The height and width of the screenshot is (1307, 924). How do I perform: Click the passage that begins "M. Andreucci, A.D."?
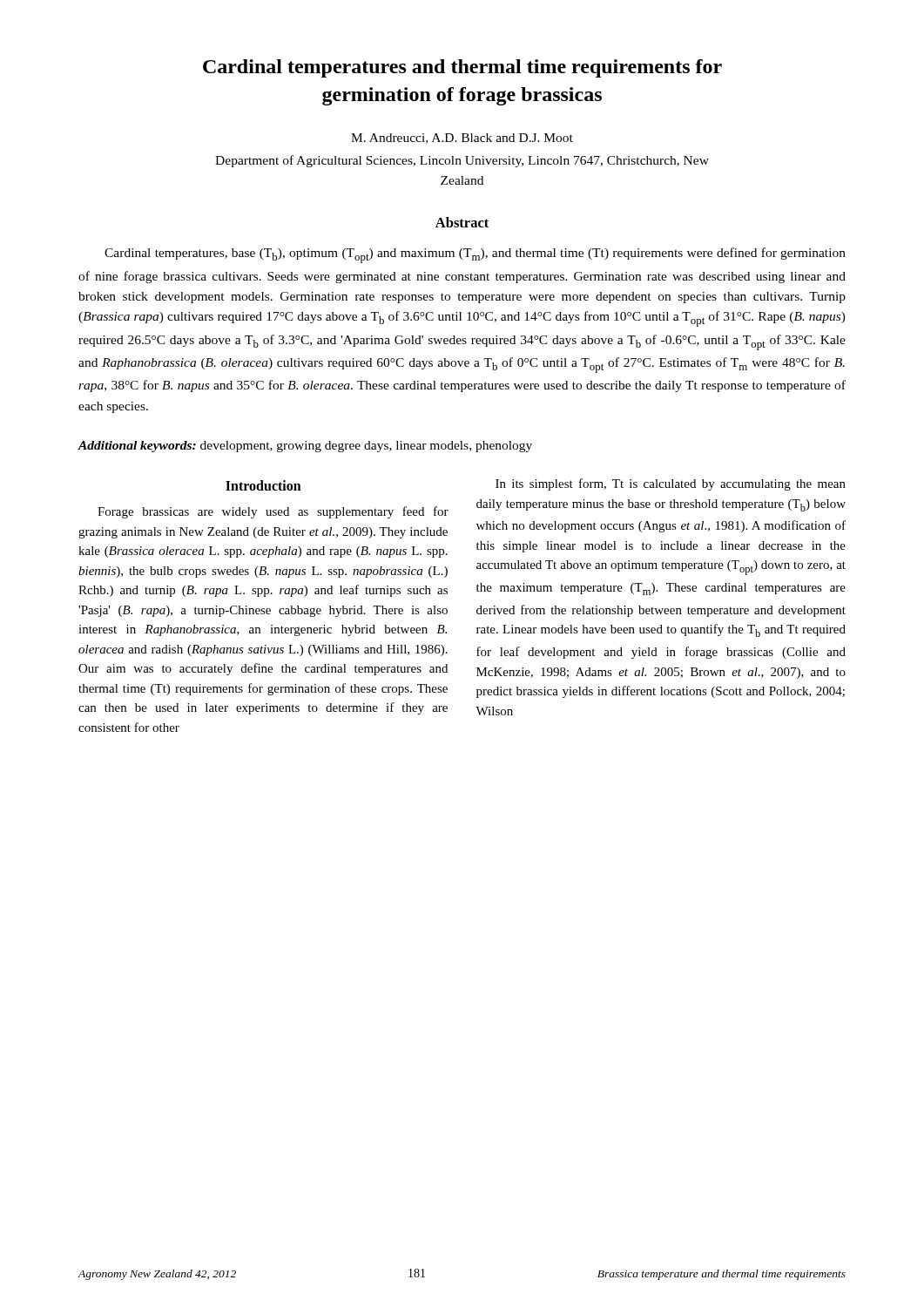[x=462, y=137]
